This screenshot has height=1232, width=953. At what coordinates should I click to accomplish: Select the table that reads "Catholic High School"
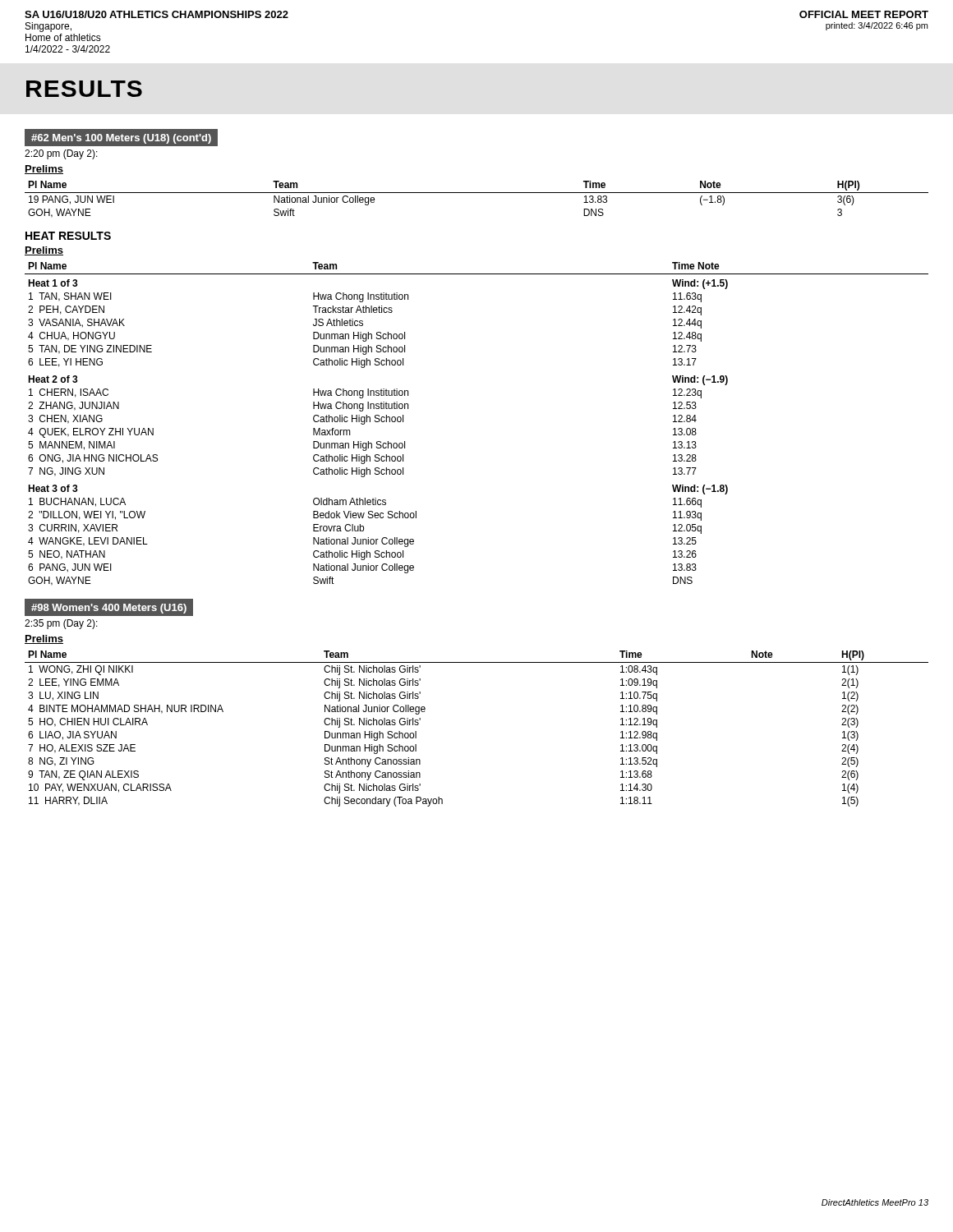[476, 423]
